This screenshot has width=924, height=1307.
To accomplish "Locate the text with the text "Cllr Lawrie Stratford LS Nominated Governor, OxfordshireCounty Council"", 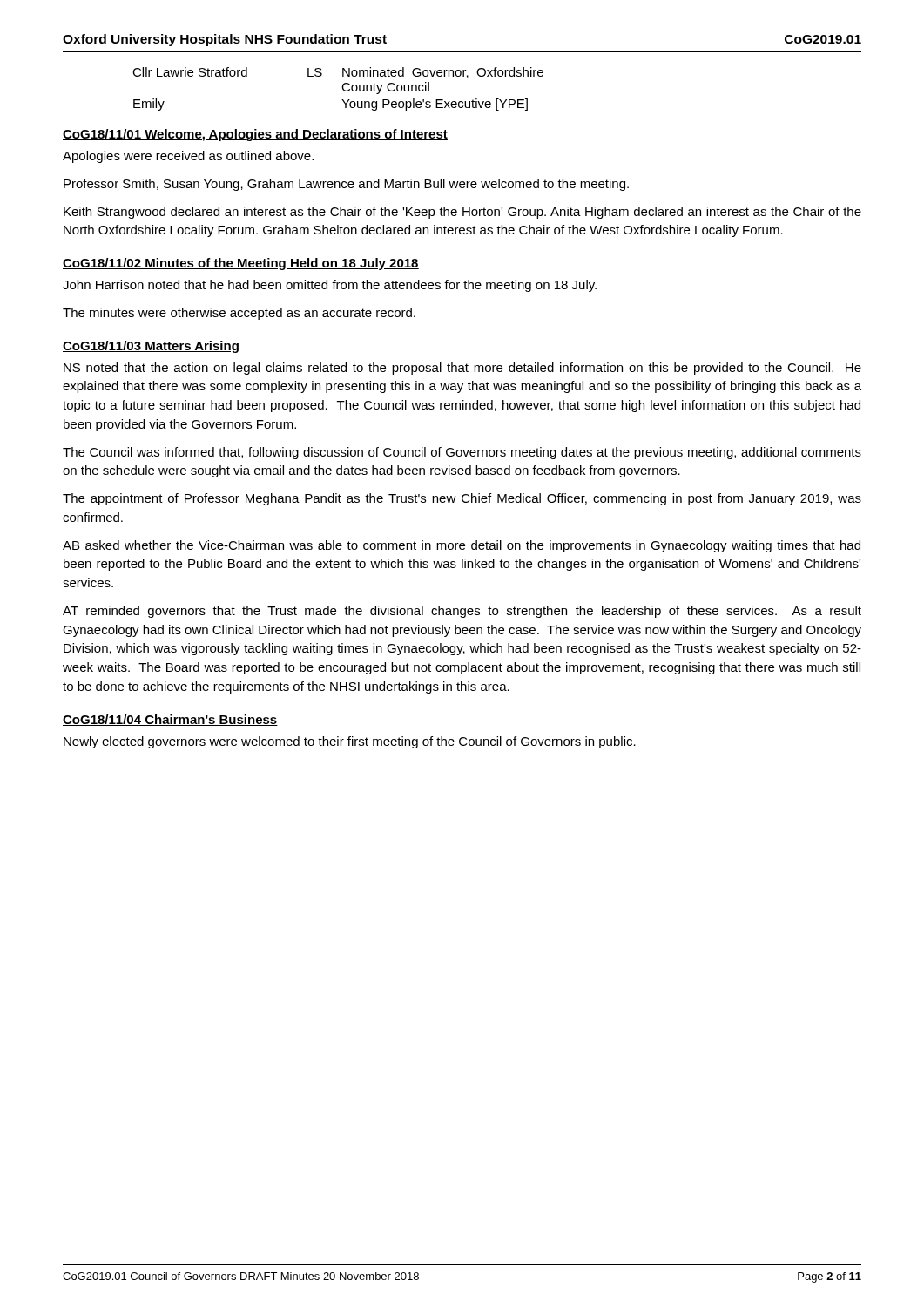I will point(497,79).
